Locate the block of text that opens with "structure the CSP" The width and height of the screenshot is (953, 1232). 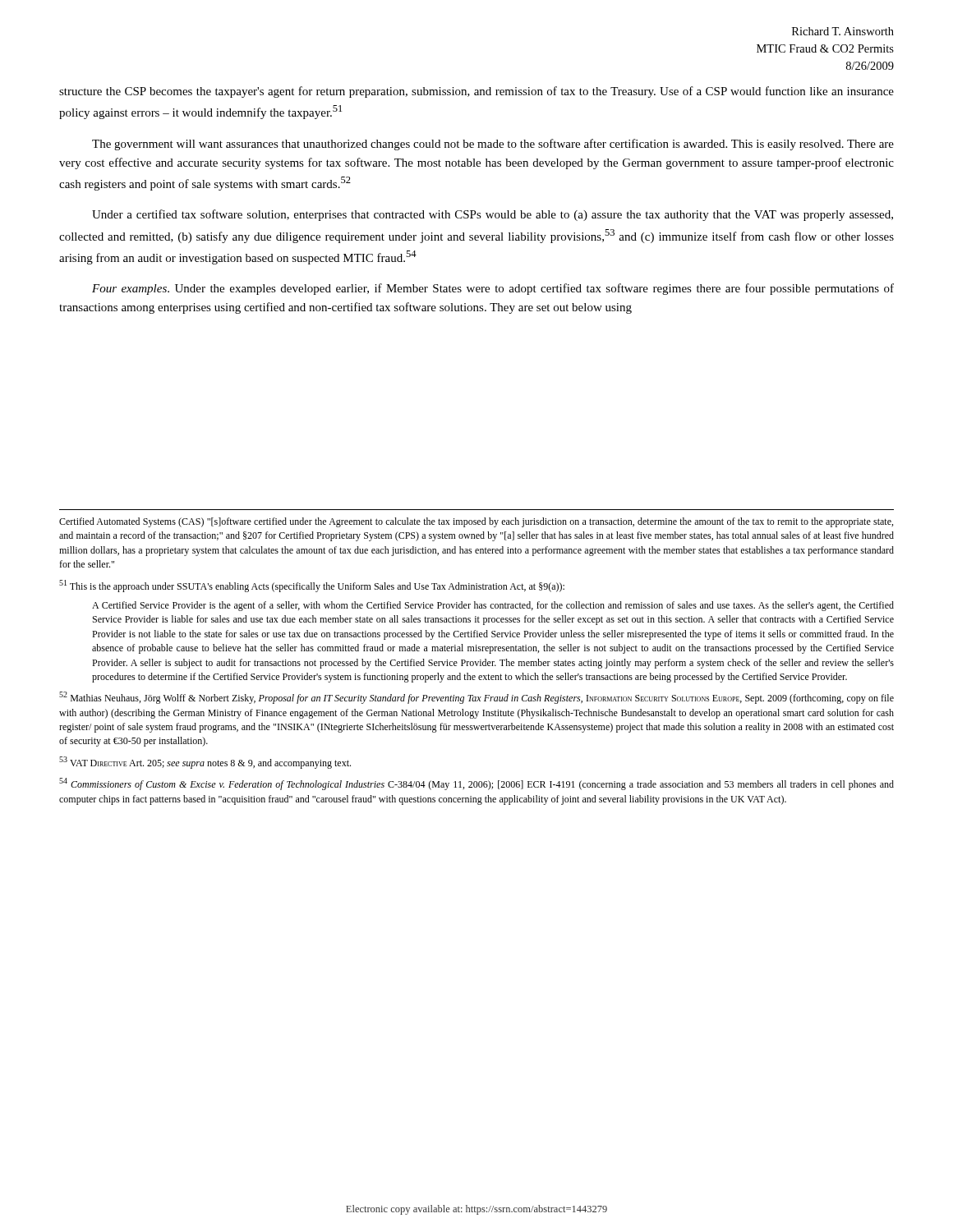tap(476, 103)
